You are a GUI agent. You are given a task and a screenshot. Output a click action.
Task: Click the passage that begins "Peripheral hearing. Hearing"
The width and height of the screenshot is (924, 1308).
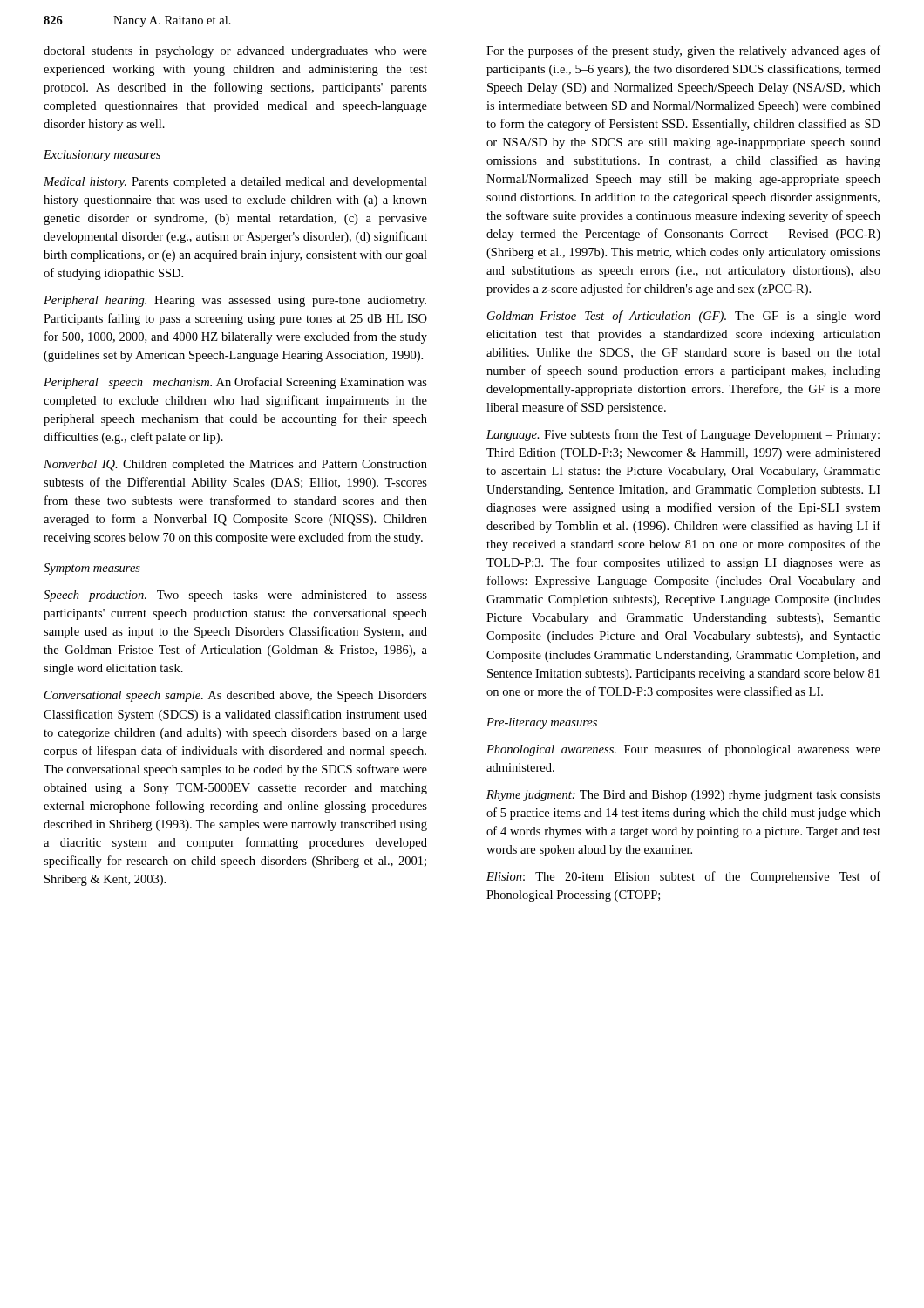pos(235,328)
